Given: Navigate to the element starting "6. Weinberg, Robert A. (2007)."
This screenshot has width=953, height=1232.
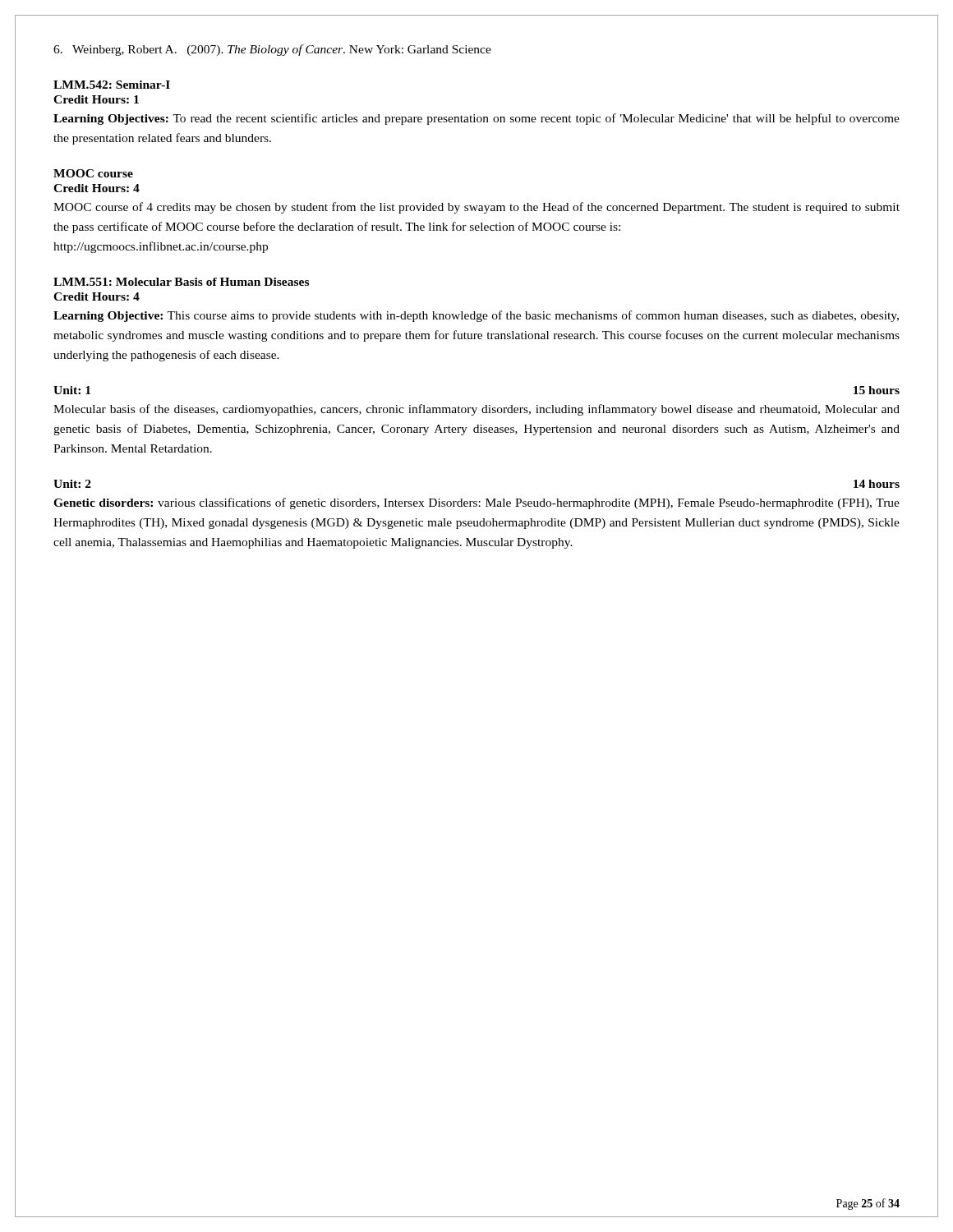Looking at the screenshot, I should [272, 49].
